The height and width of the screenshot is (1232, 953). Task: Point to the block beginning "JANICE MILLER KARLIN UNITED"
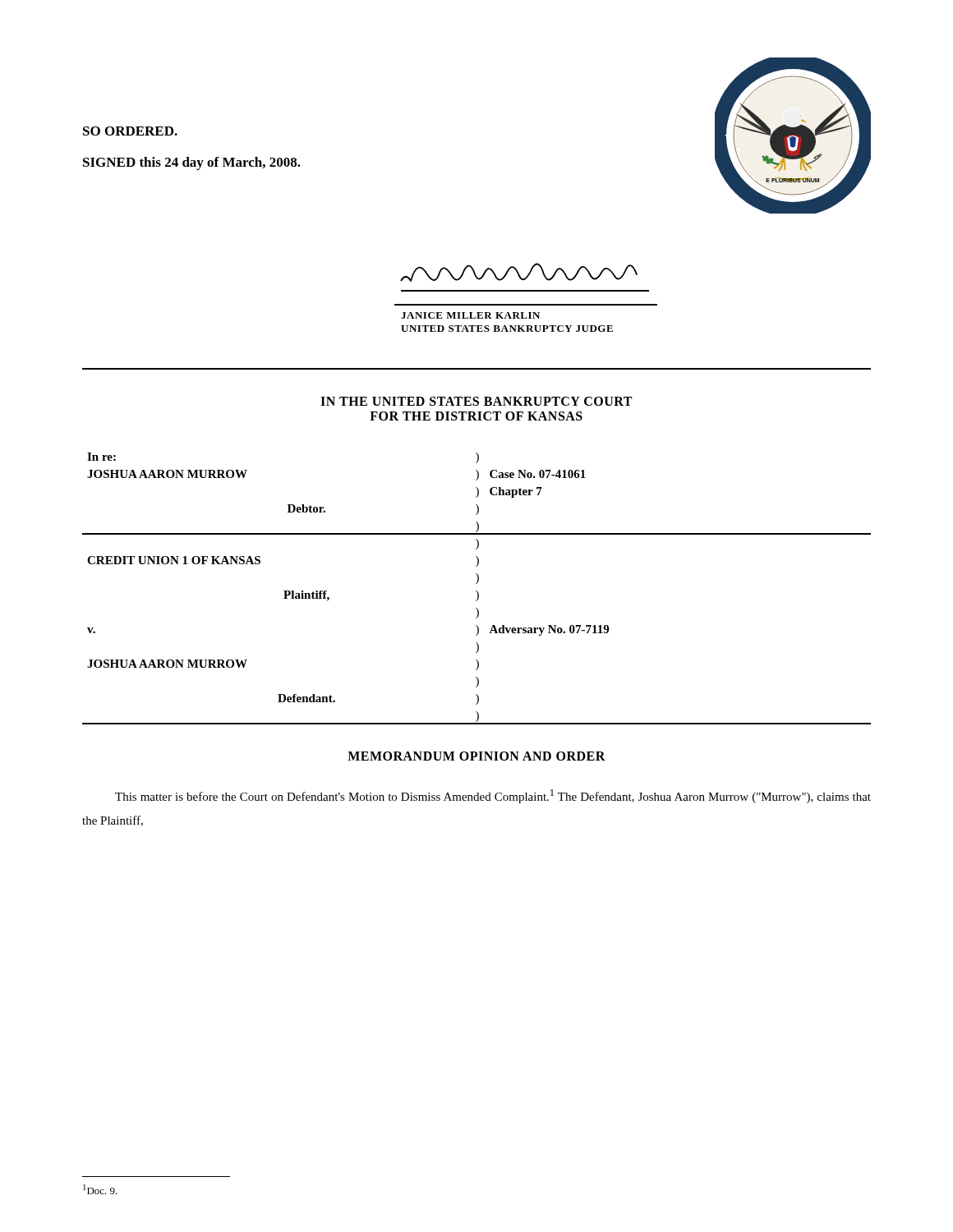(470, 315)
